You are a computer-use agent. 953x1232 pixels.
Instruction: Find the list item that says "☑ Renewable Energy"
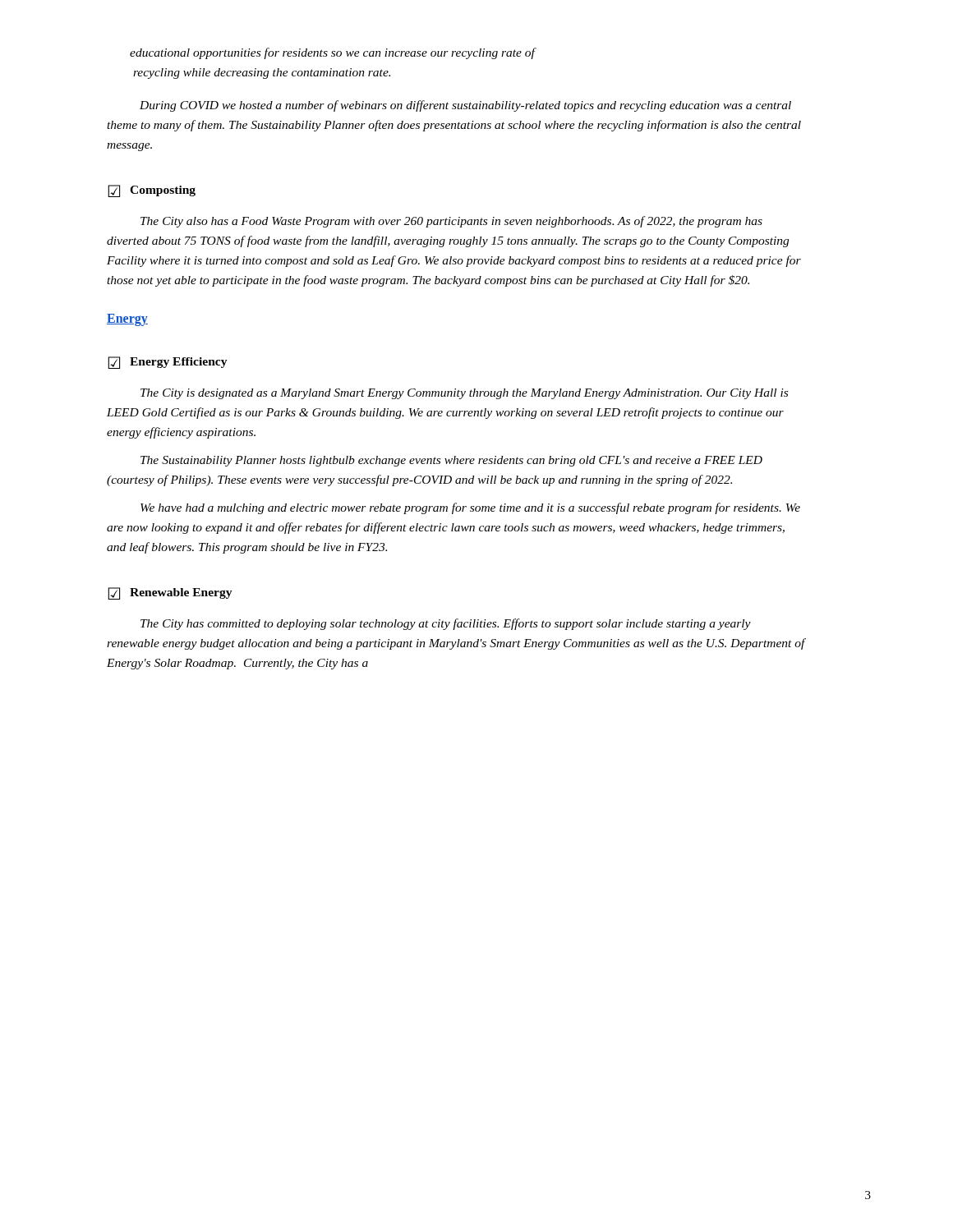pyautogui.click(x=170, y=593)
